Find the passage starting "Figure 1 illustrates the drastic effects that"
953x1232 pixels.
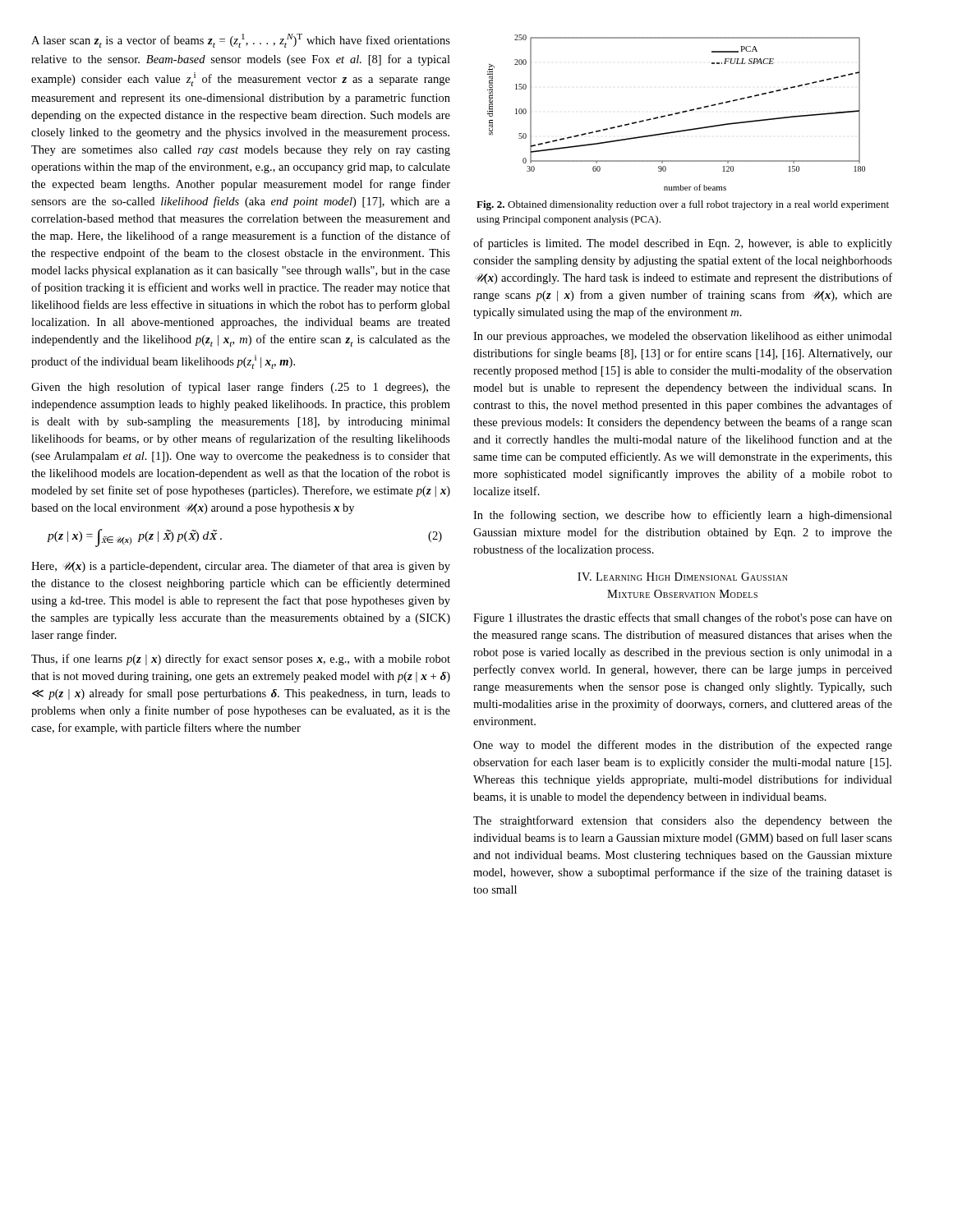point(683,670)
